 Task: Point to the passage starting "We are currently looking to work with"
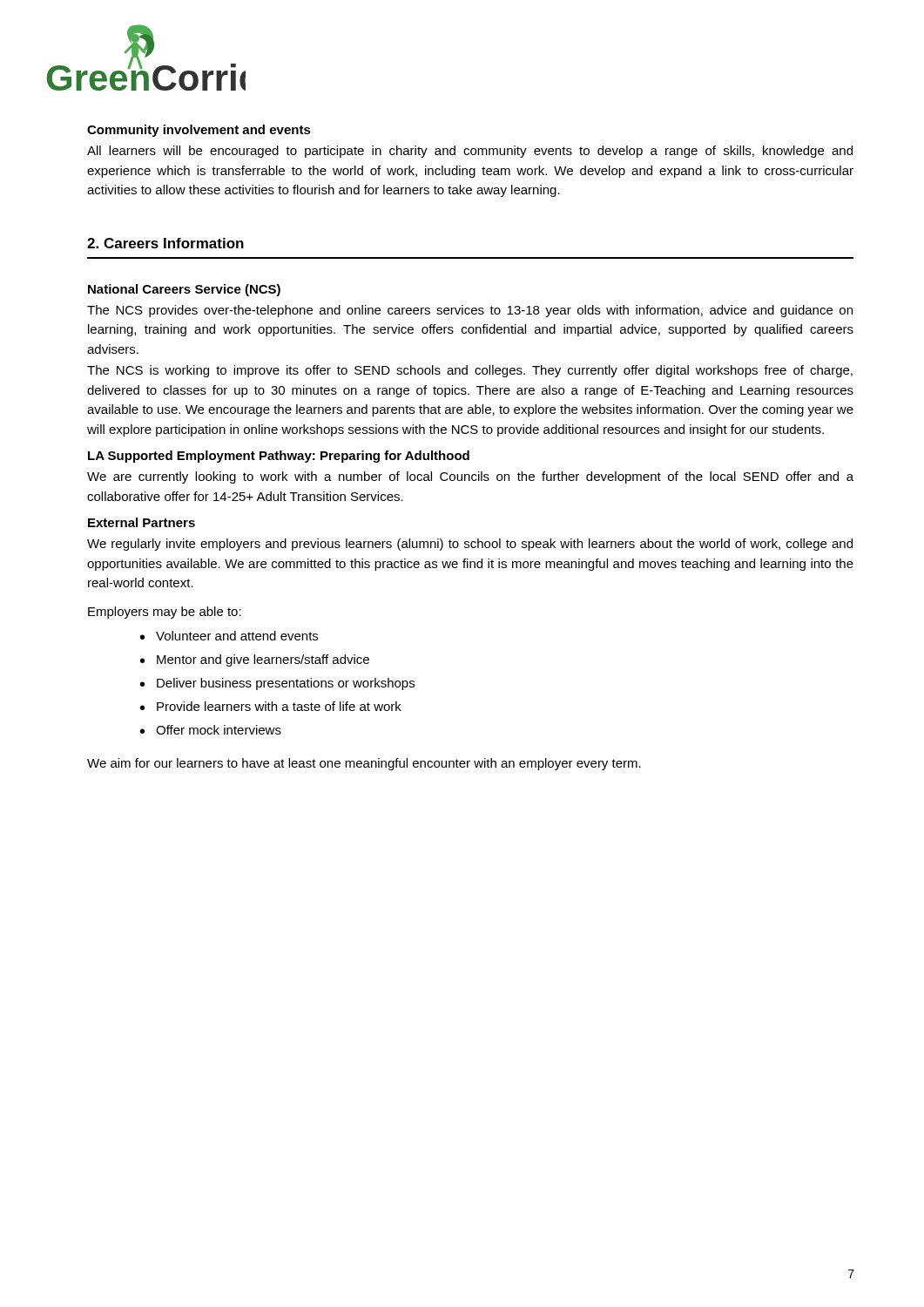470,486
